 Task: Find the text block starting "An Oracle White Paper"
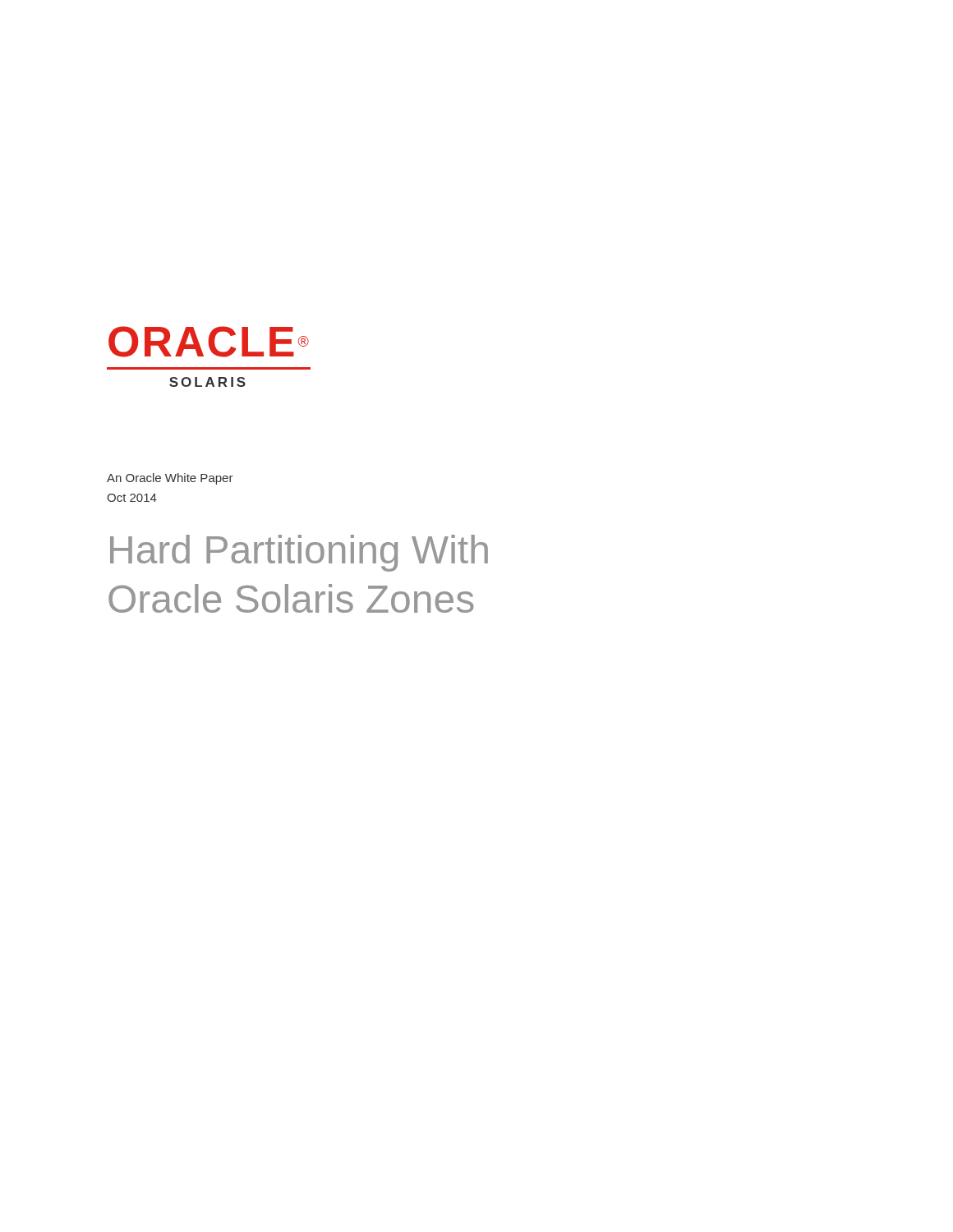[170, 487]
